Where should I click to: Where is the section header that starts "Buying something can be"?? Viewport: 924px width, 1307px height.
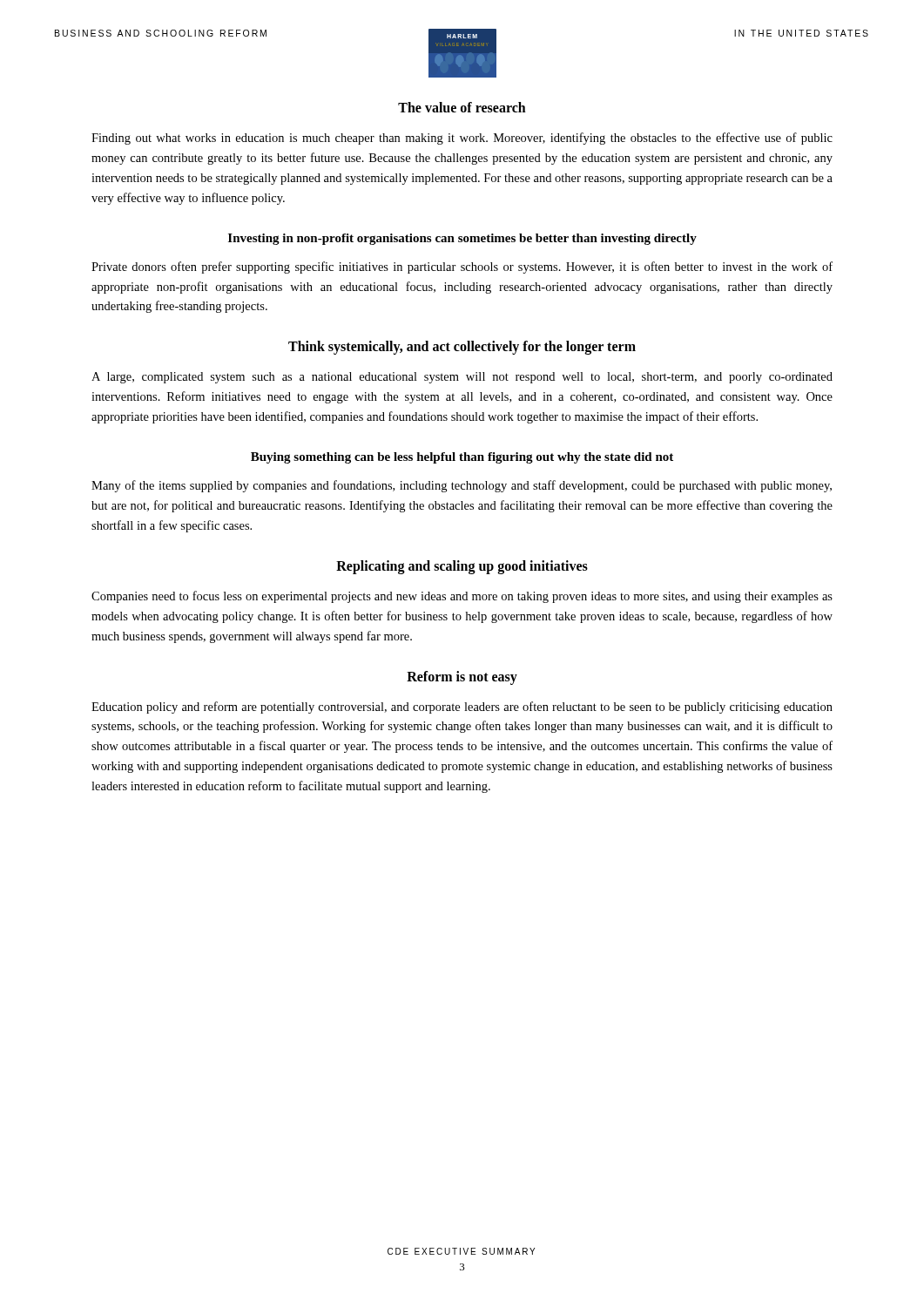462,457
